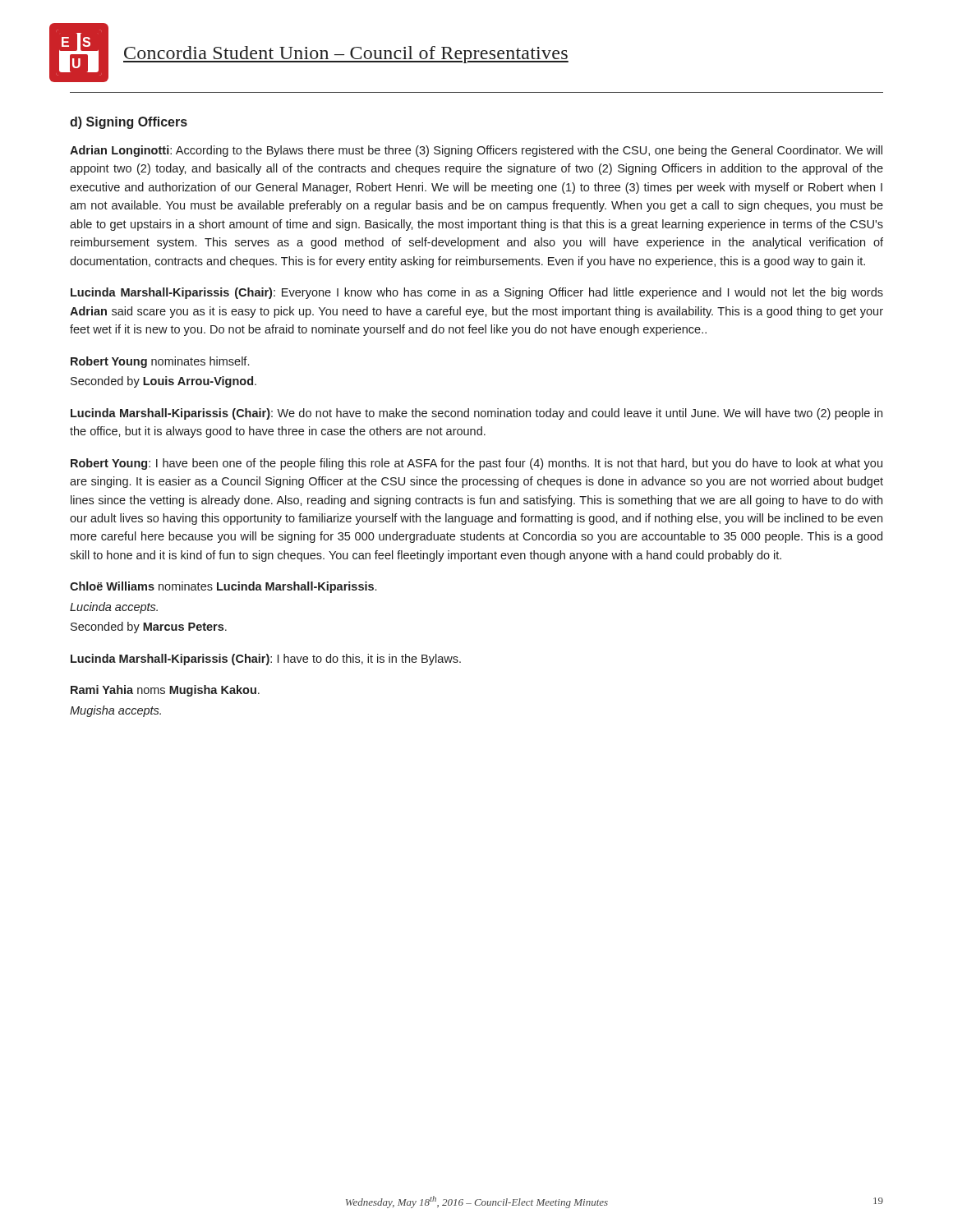Click on the list item that reads "Robert Young nominates himself."
This screenshot has height=1232, width=953.
160,361
